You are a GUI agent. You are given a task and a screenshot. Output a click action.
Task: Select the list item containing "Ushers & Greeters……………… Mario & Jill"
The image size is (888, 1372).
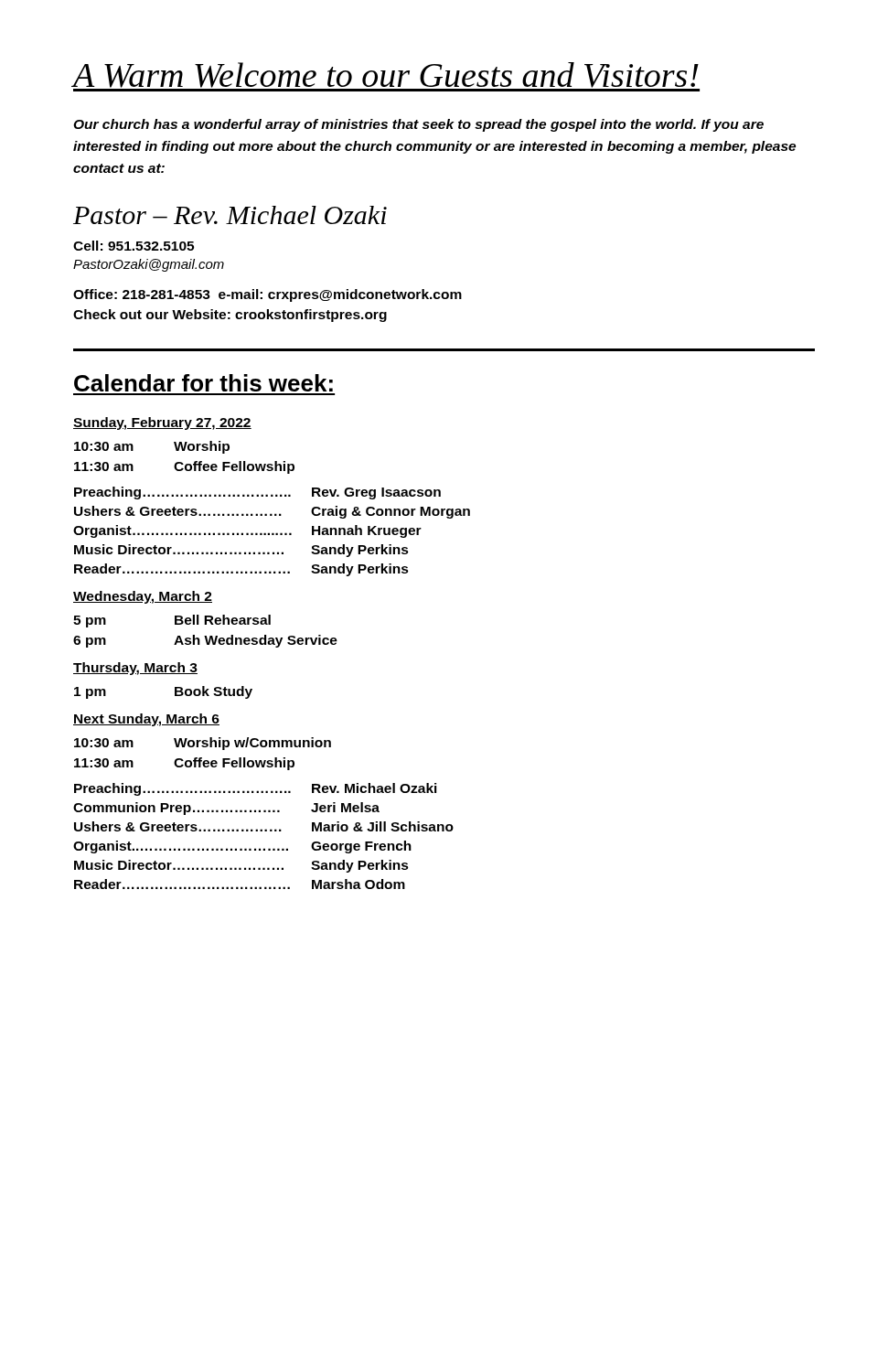(x=444, y=826)
